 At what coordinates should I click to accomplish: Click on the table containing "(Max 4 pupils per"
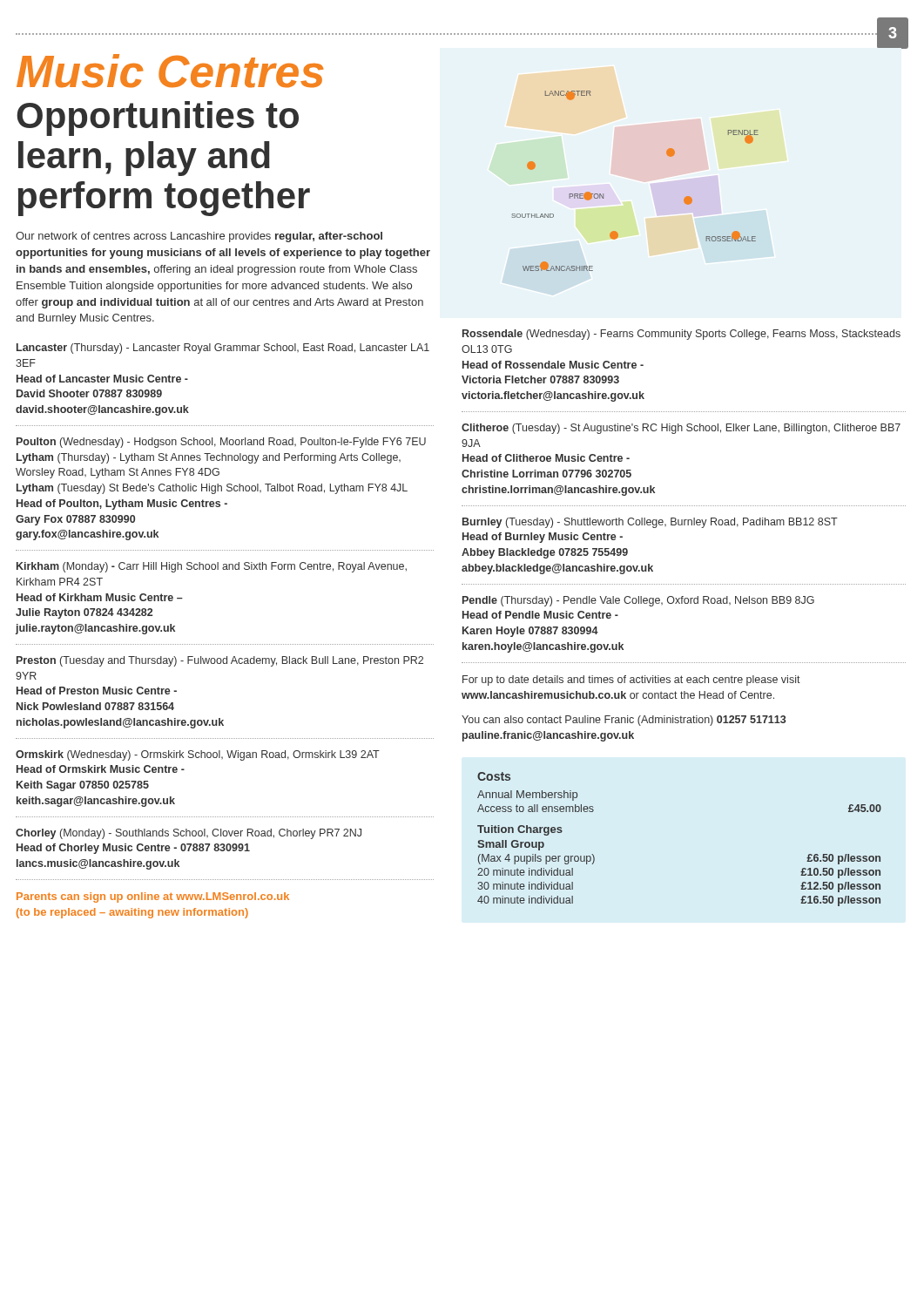click(684, 840)
